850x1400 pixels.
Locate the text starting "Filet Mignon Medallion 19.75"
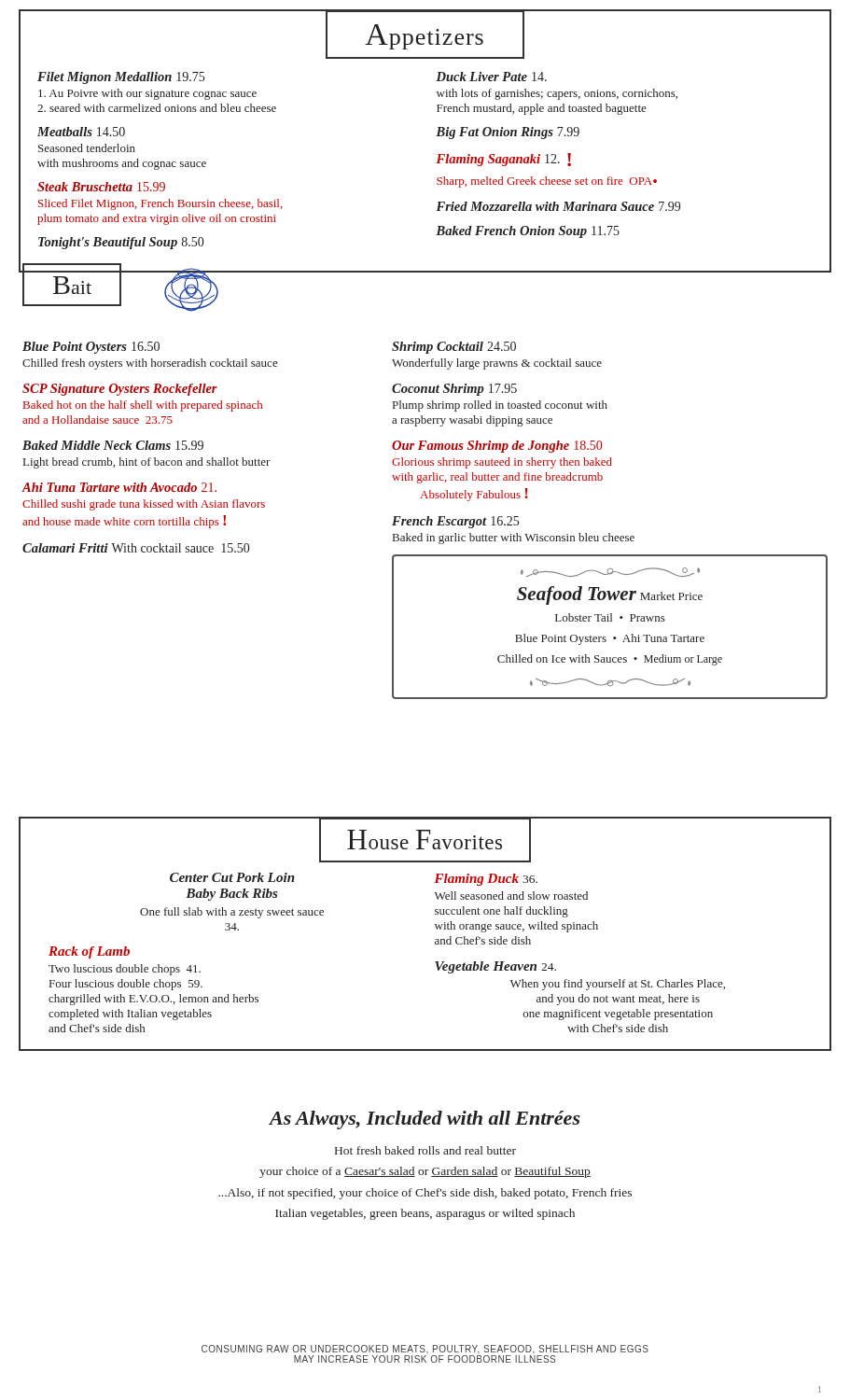point(226,92)
